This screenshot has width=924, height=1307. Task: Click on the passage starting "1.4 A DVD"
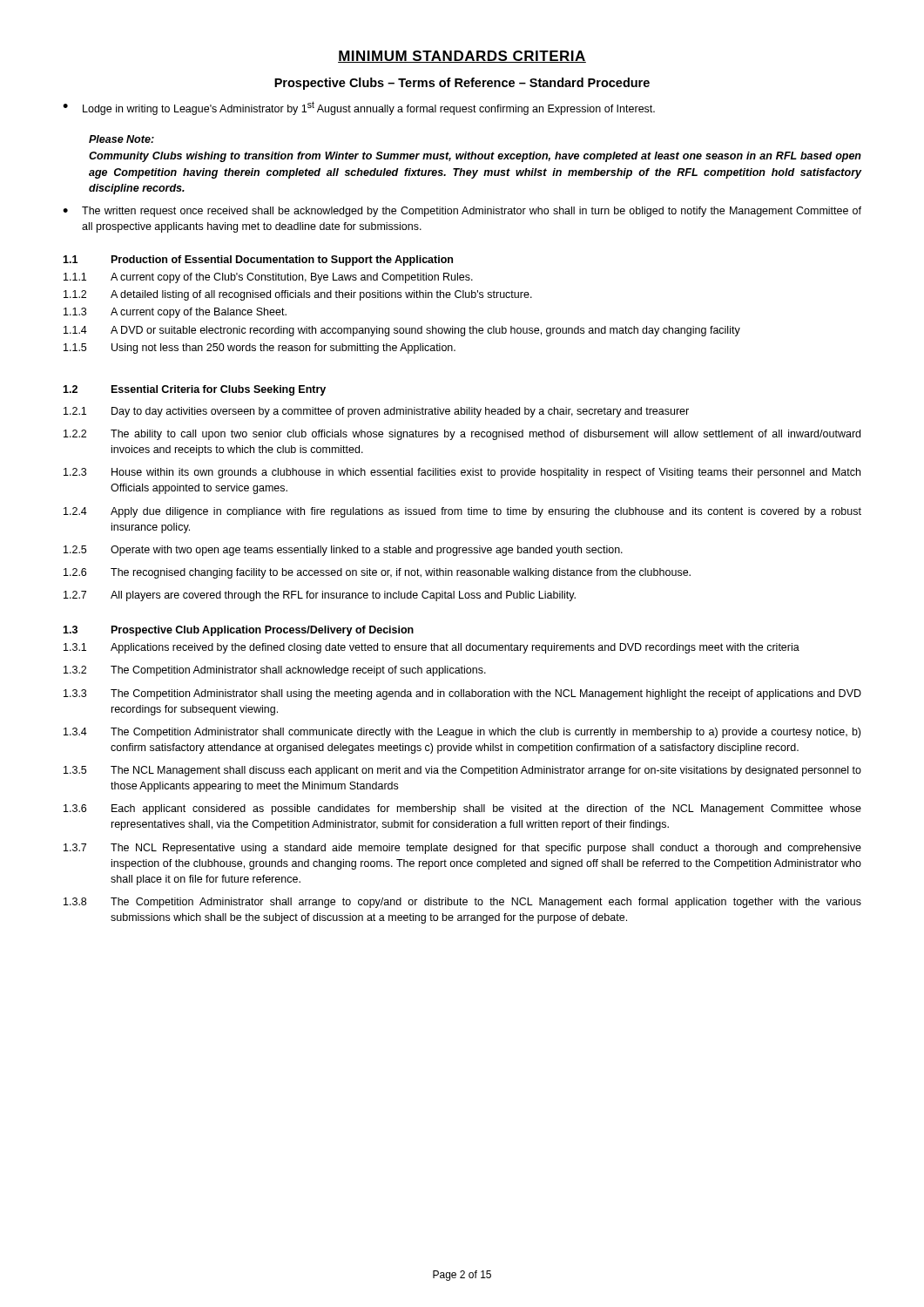pos(462,330)
